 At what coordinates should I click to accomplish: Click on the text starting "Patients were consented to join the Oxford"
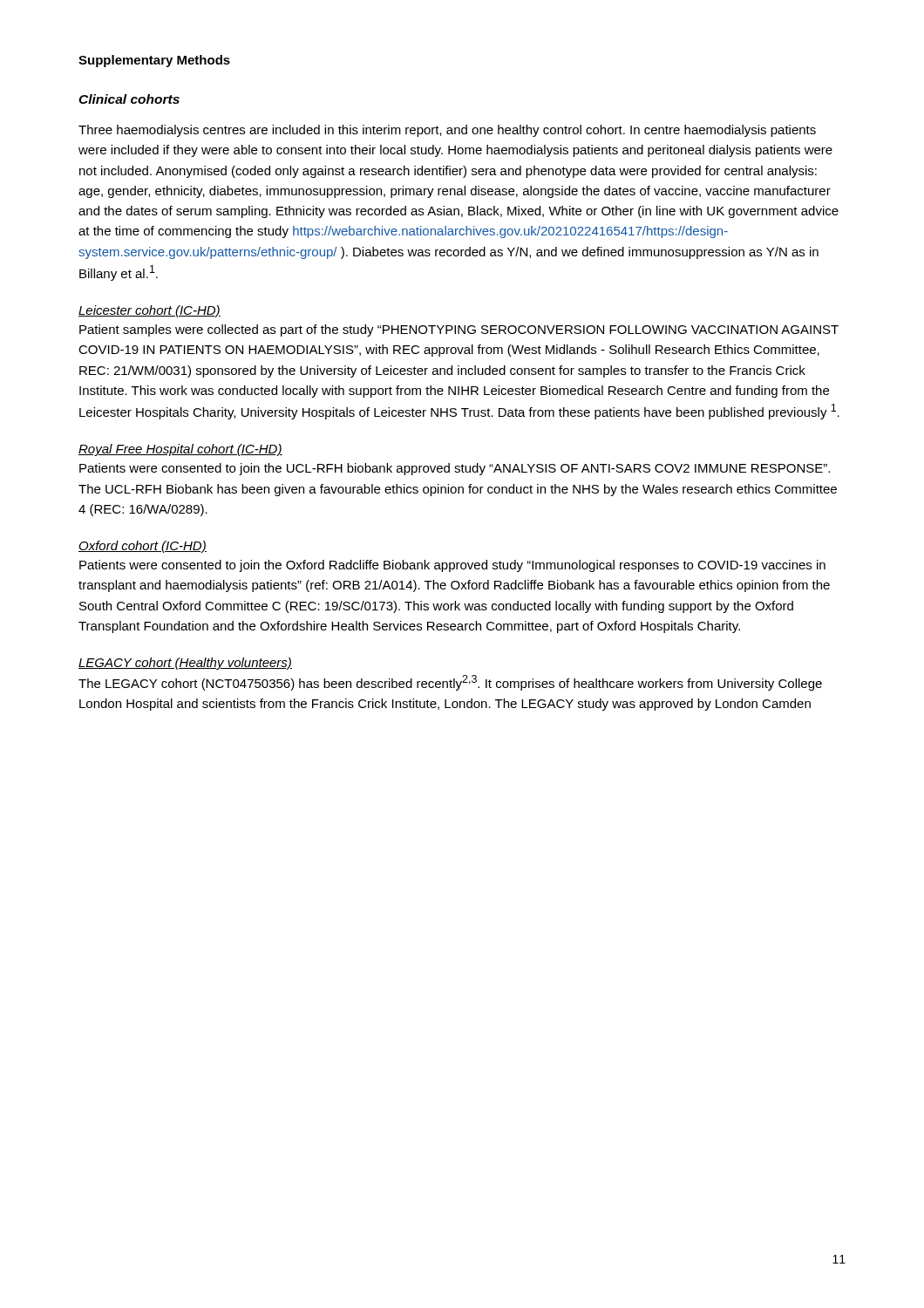(462, 595)
